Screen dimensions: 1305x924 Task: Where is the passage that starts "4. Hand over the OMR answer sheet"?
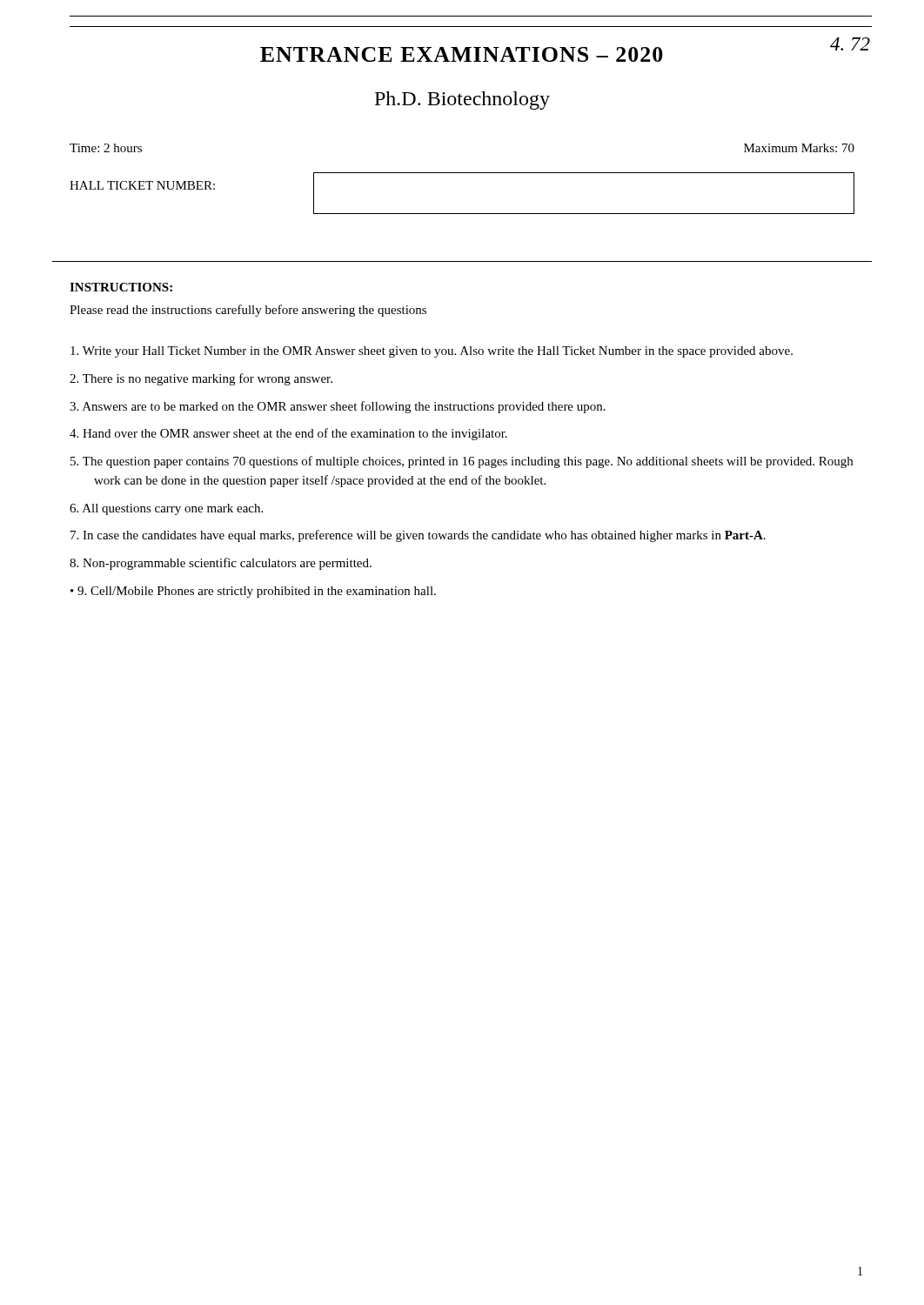pyautogui.click(x=289, y=433)
